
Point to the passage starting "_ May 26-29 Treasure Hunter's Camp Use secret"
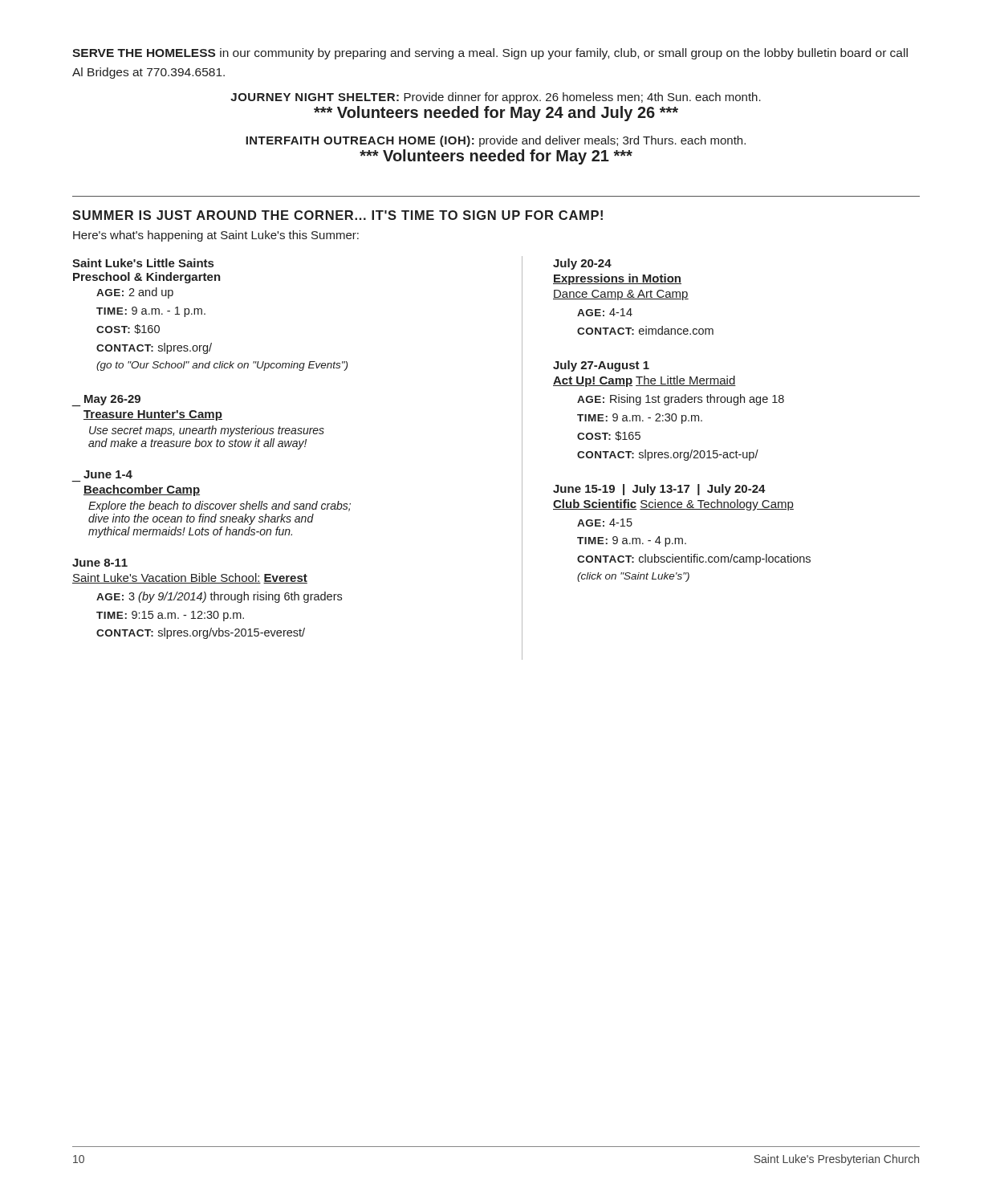pyautogui.click(x=285, y=420)
